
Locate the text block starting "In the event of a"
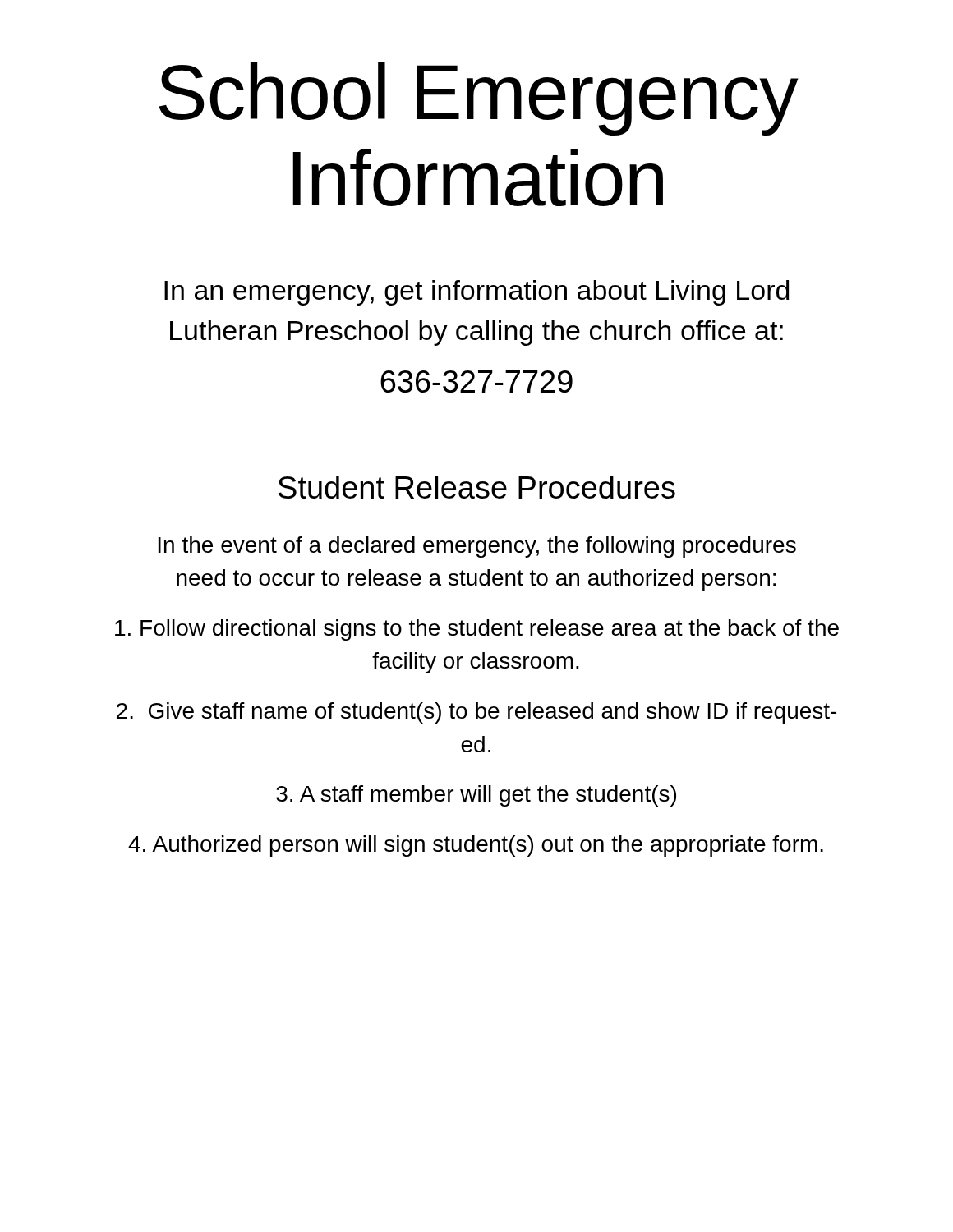click(476, 561)
